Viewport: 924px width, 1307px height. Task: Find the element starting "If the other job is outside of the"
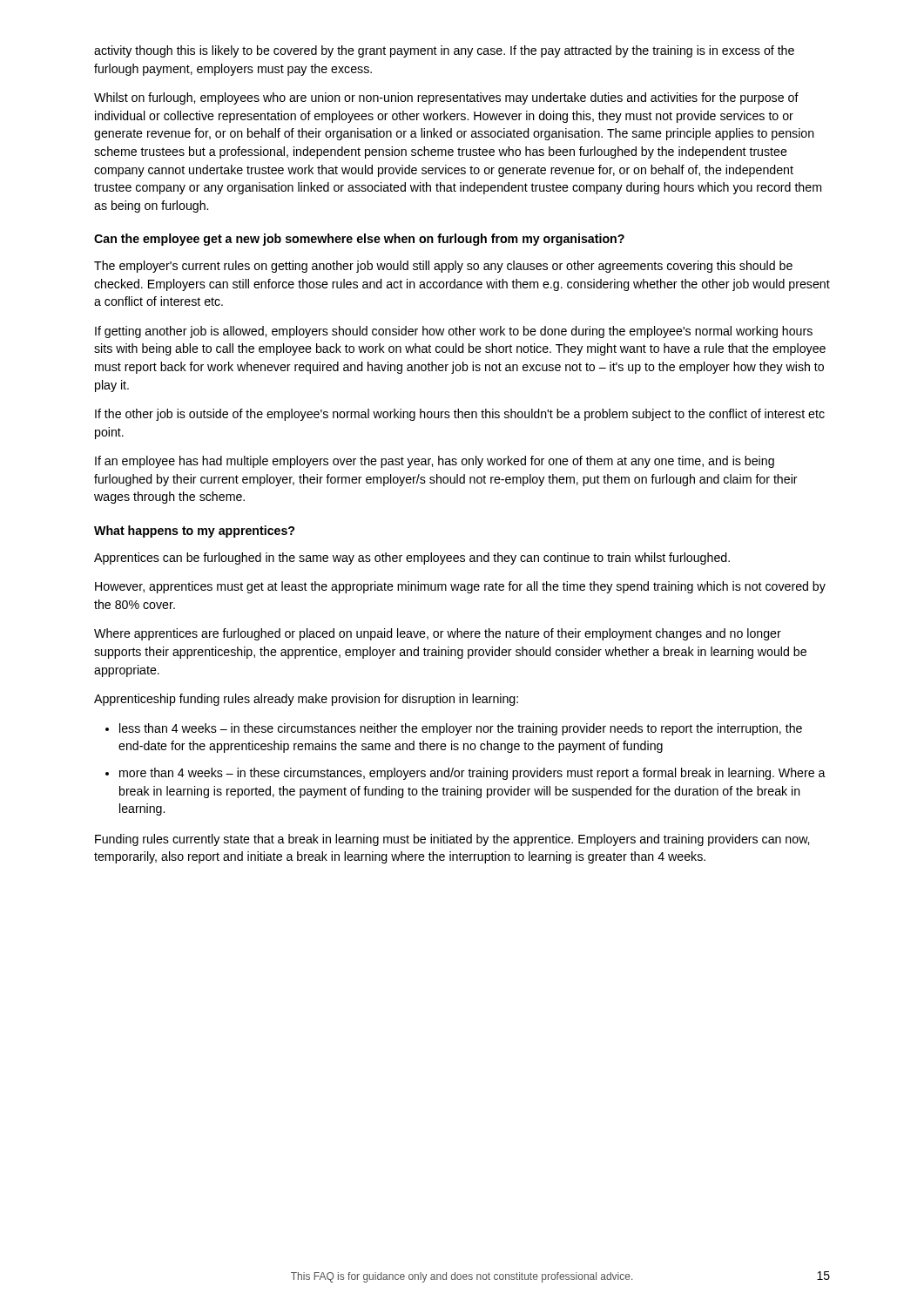click(462, 423)
